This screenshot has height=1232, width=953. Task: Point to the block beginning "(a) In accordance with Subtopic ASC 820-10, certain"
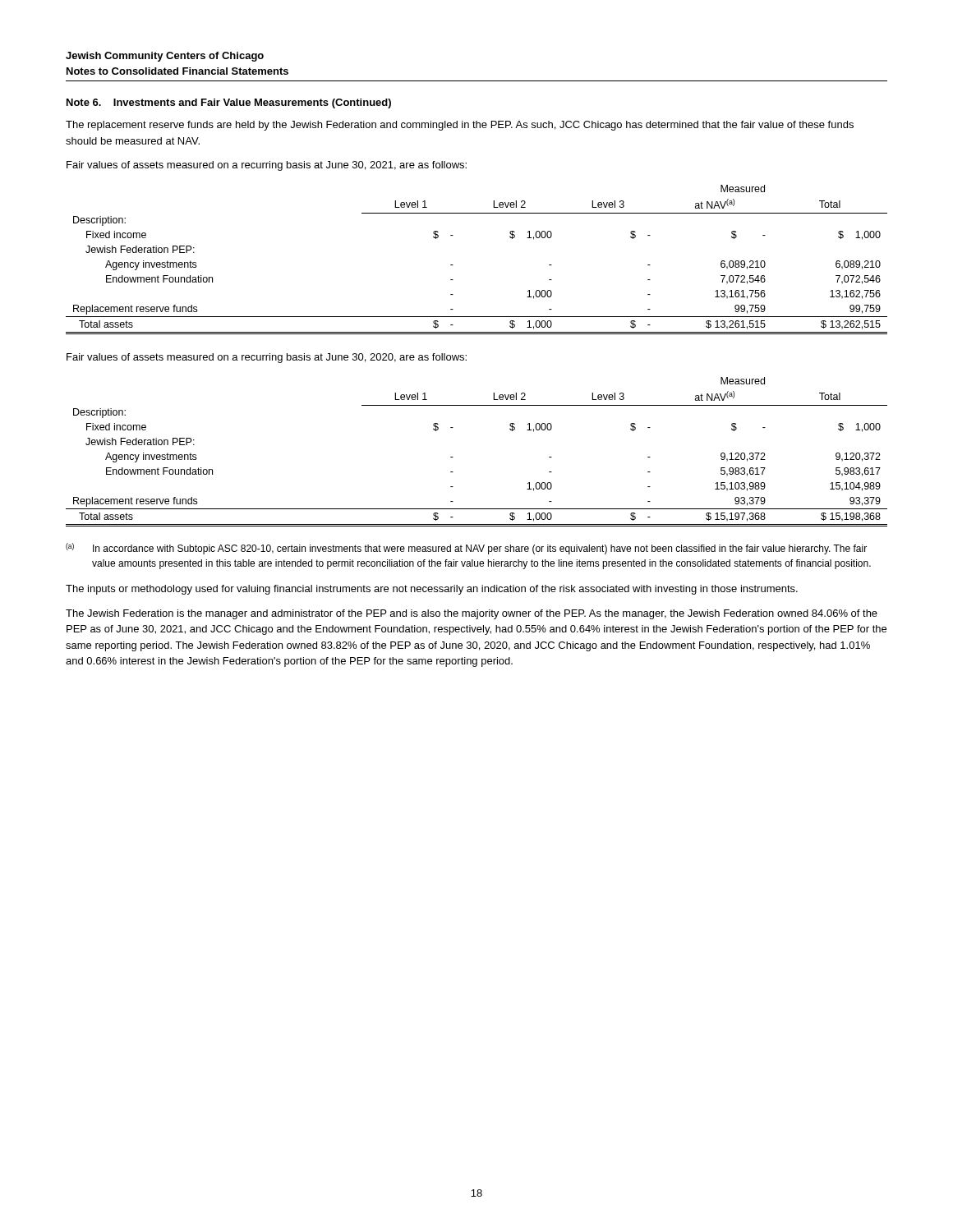(476, 556)
